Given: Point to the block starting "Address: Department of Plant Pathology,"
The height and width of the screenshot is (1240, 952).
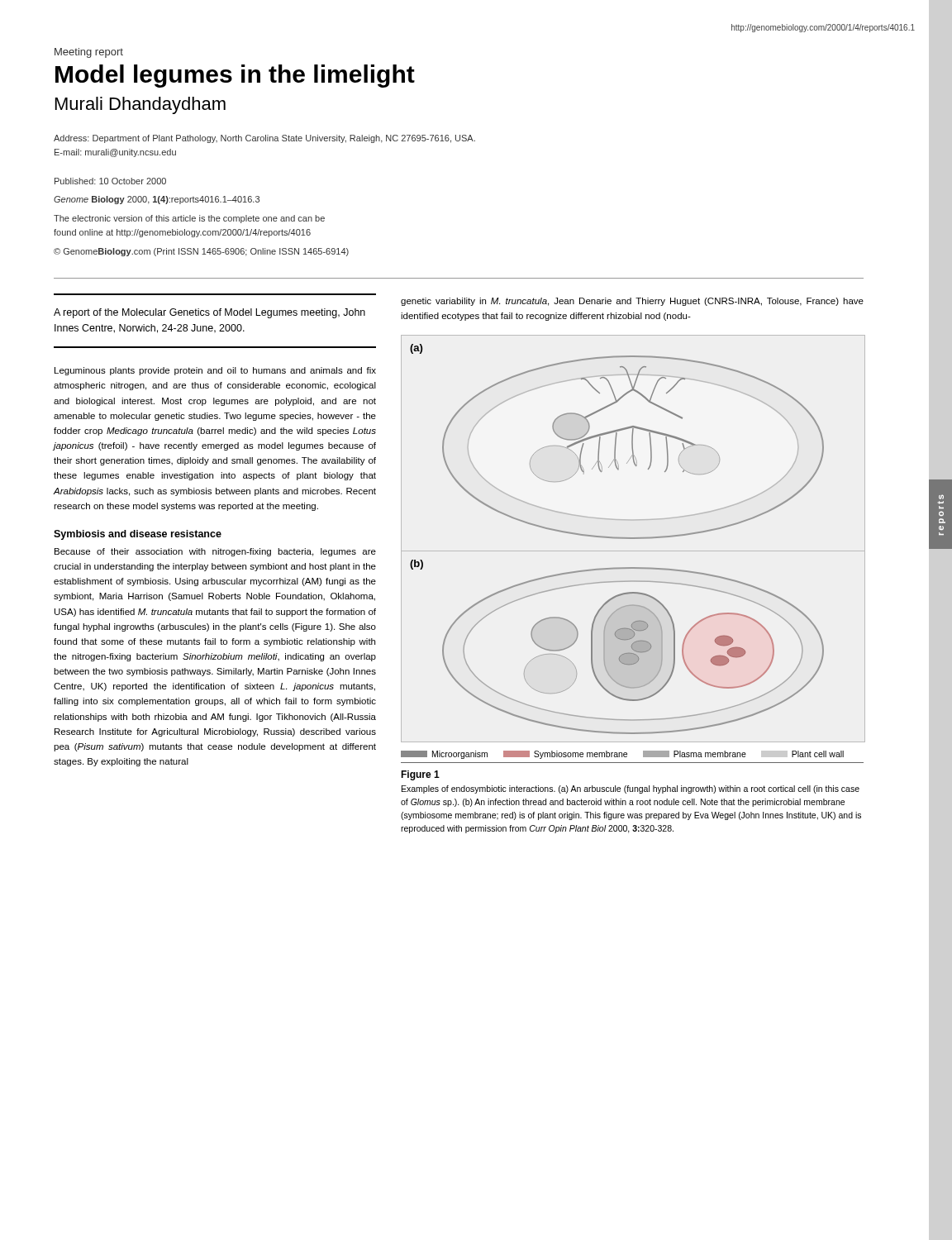Looking at the screenshot, I should click(265, 145).
